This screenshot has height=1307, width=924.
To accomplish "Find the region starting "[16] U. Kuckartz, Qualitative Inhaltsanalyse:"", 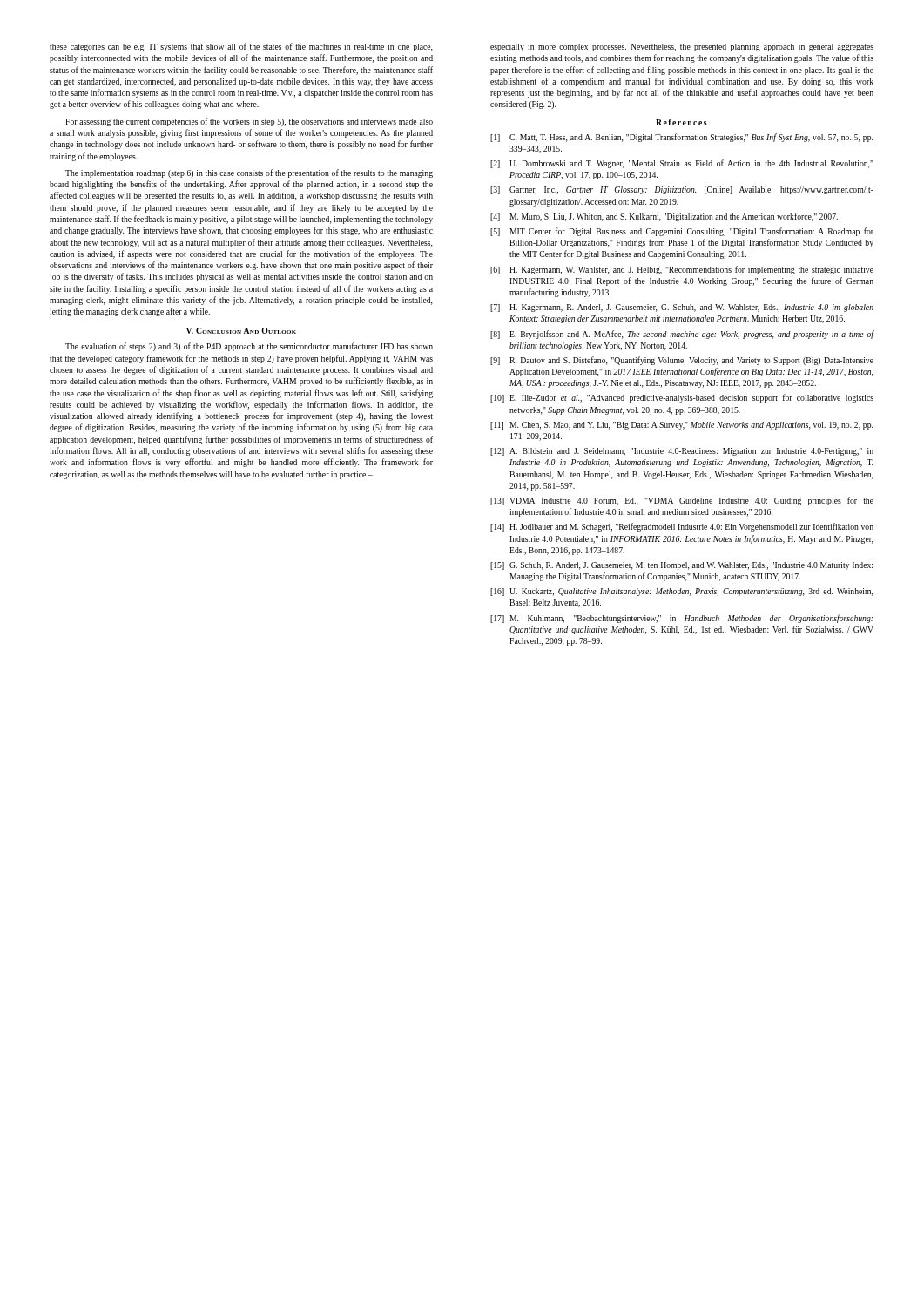I will tap(682, 597).
